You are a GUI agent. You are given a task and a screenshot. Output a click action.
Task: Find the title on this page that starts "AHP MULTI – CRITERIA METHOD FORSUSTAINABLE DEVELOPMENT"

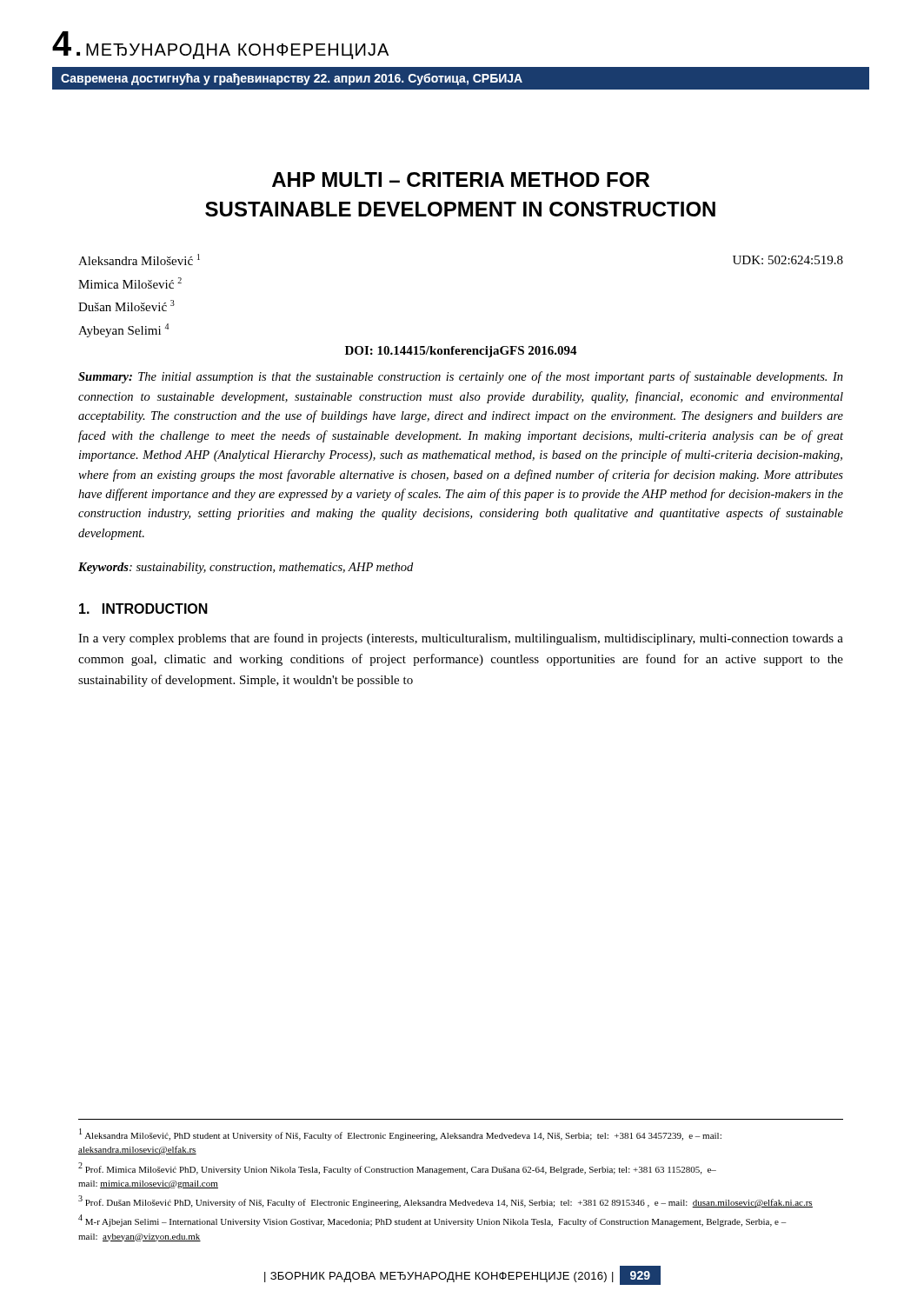(461, 194)
